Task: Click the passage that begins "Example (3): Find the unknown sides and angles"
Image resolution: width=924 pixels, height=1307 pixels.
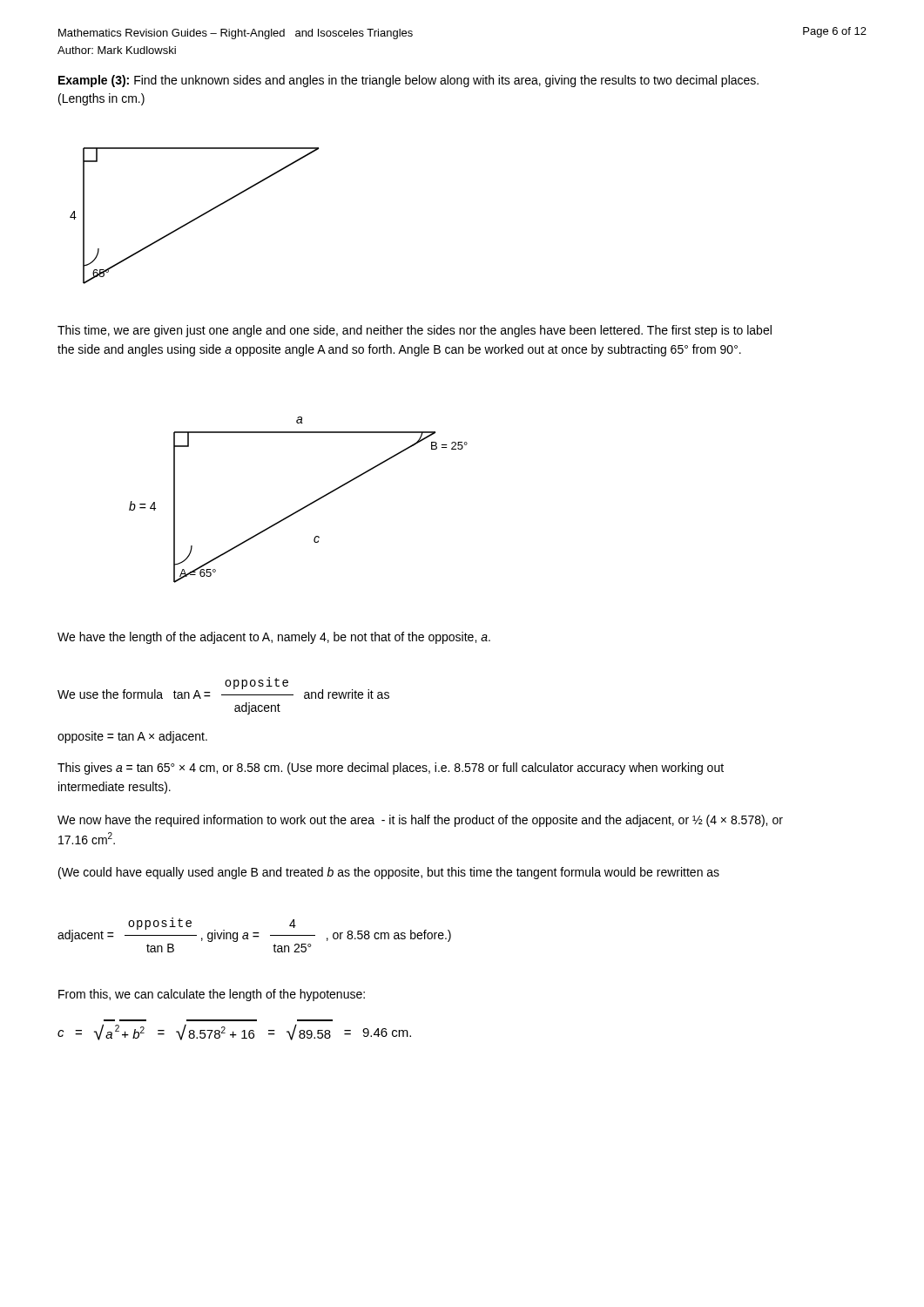Action: click(x=409, y=89)
